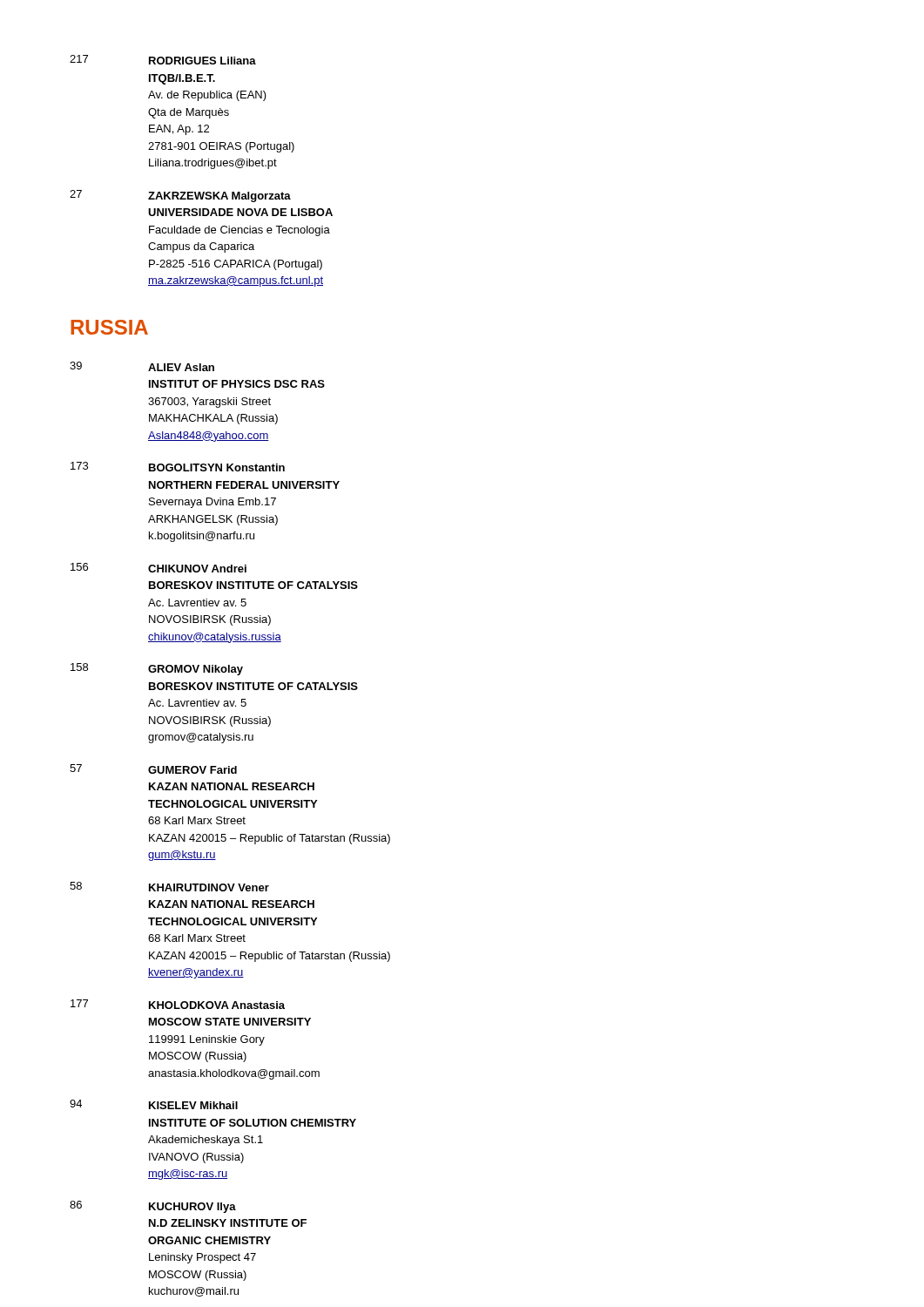Locate the title
This screenshot has width=924, height=1307.
pos(462,327)
